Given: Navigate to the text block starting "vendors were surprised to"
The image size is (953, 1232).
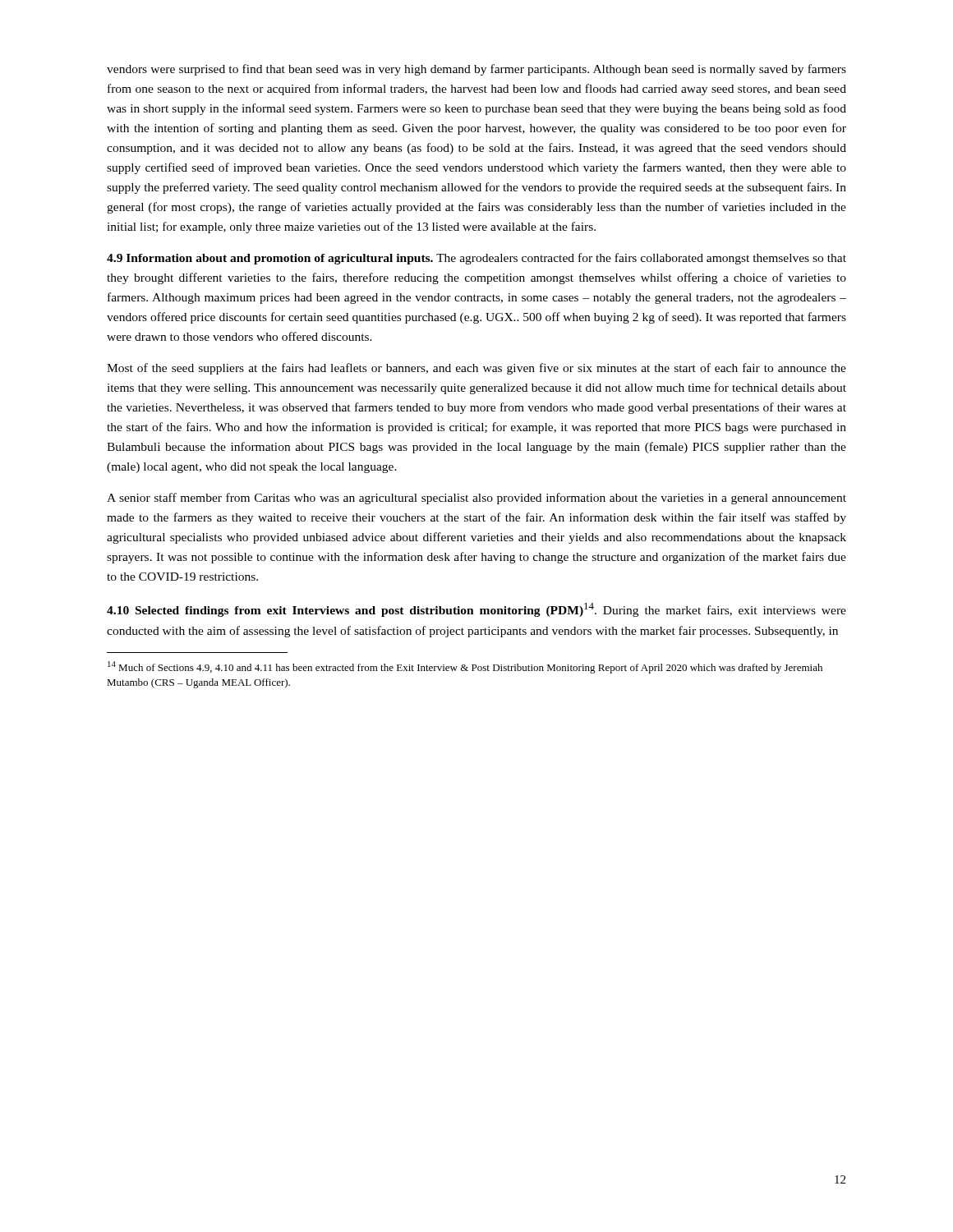Looking at the screenshot, I should coord(476,147).
